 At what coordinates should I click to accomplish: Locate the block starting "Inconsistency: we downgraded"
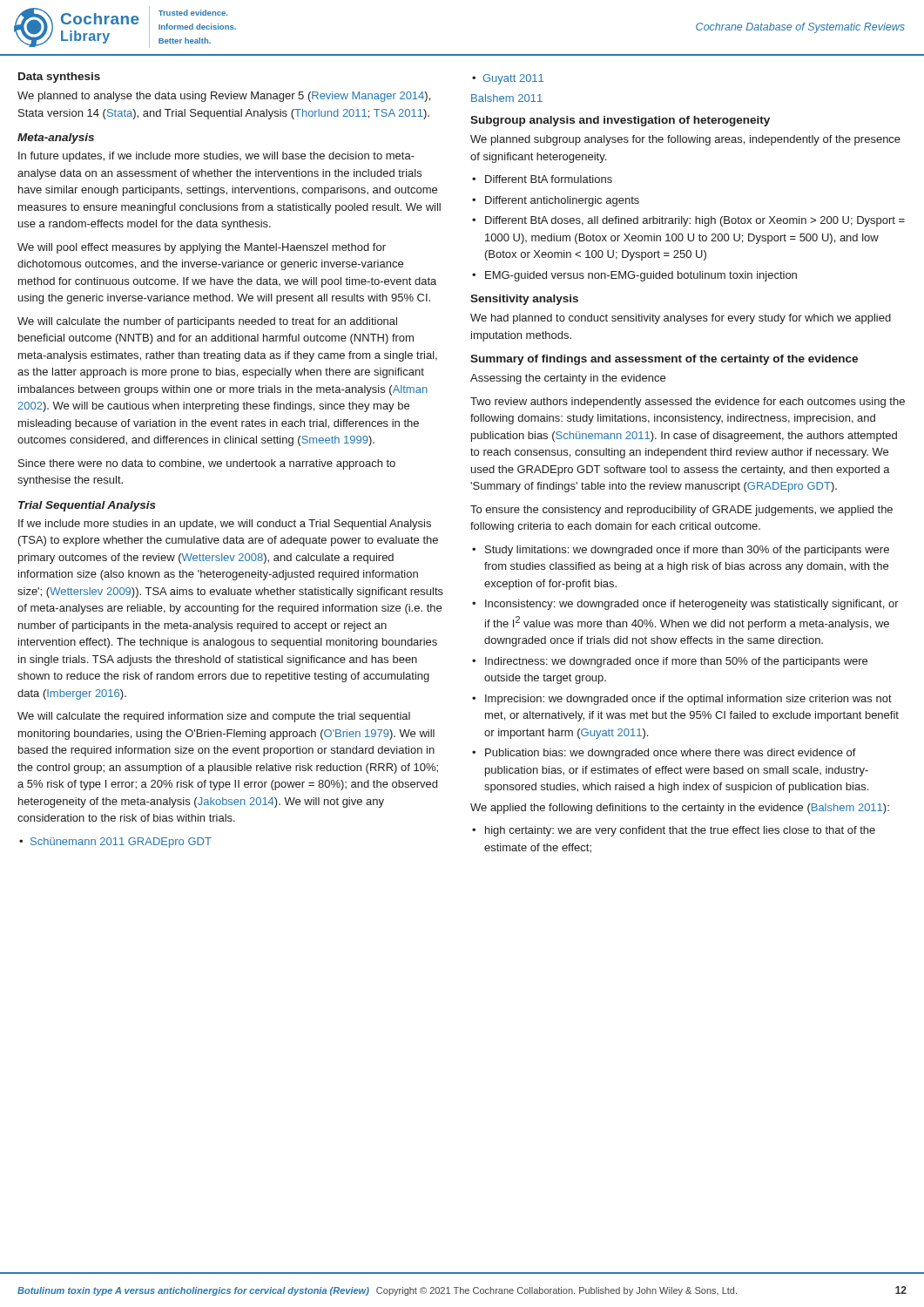[691, 622]
